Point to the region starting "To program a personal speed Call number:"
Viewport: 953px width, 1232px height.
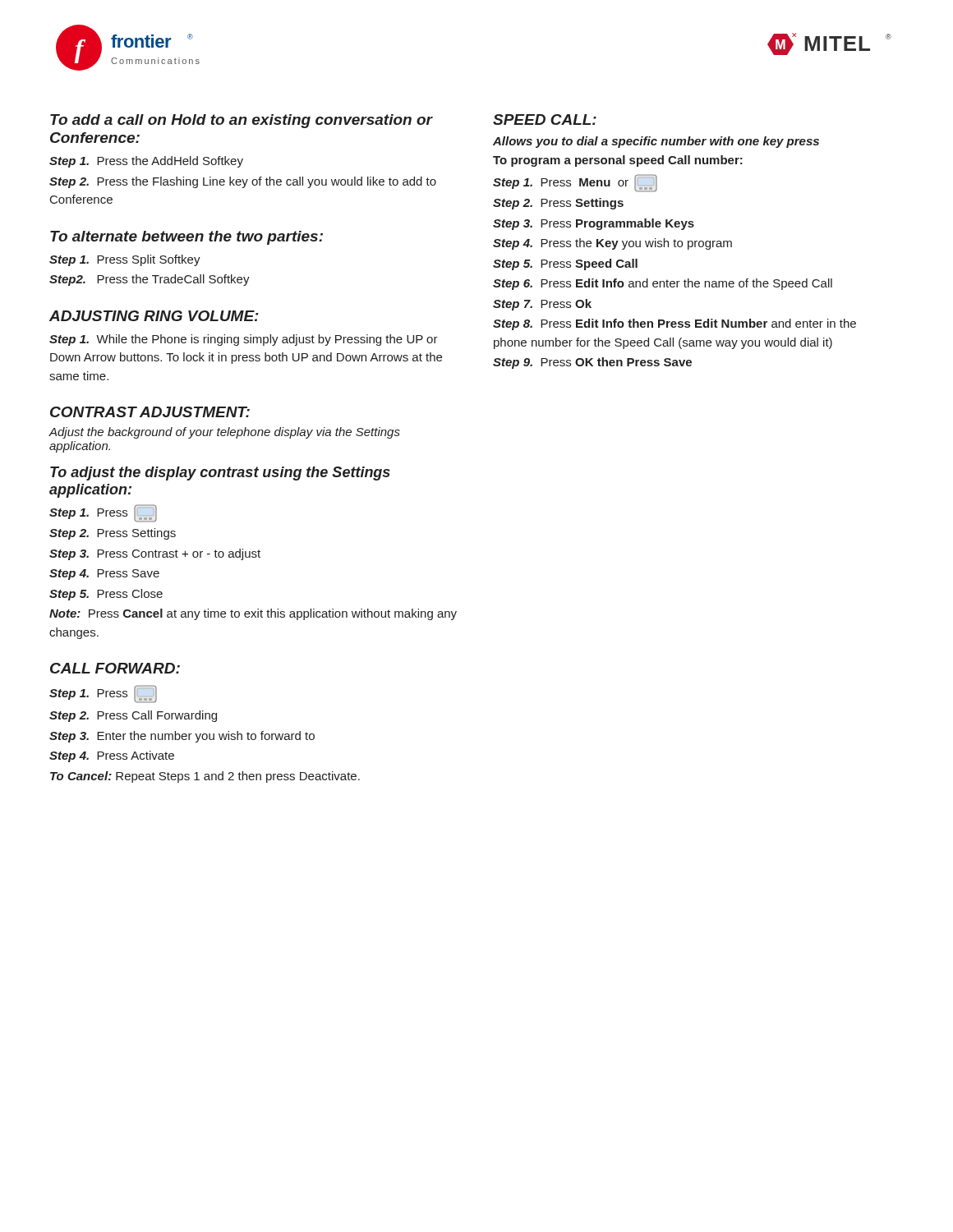618,160
